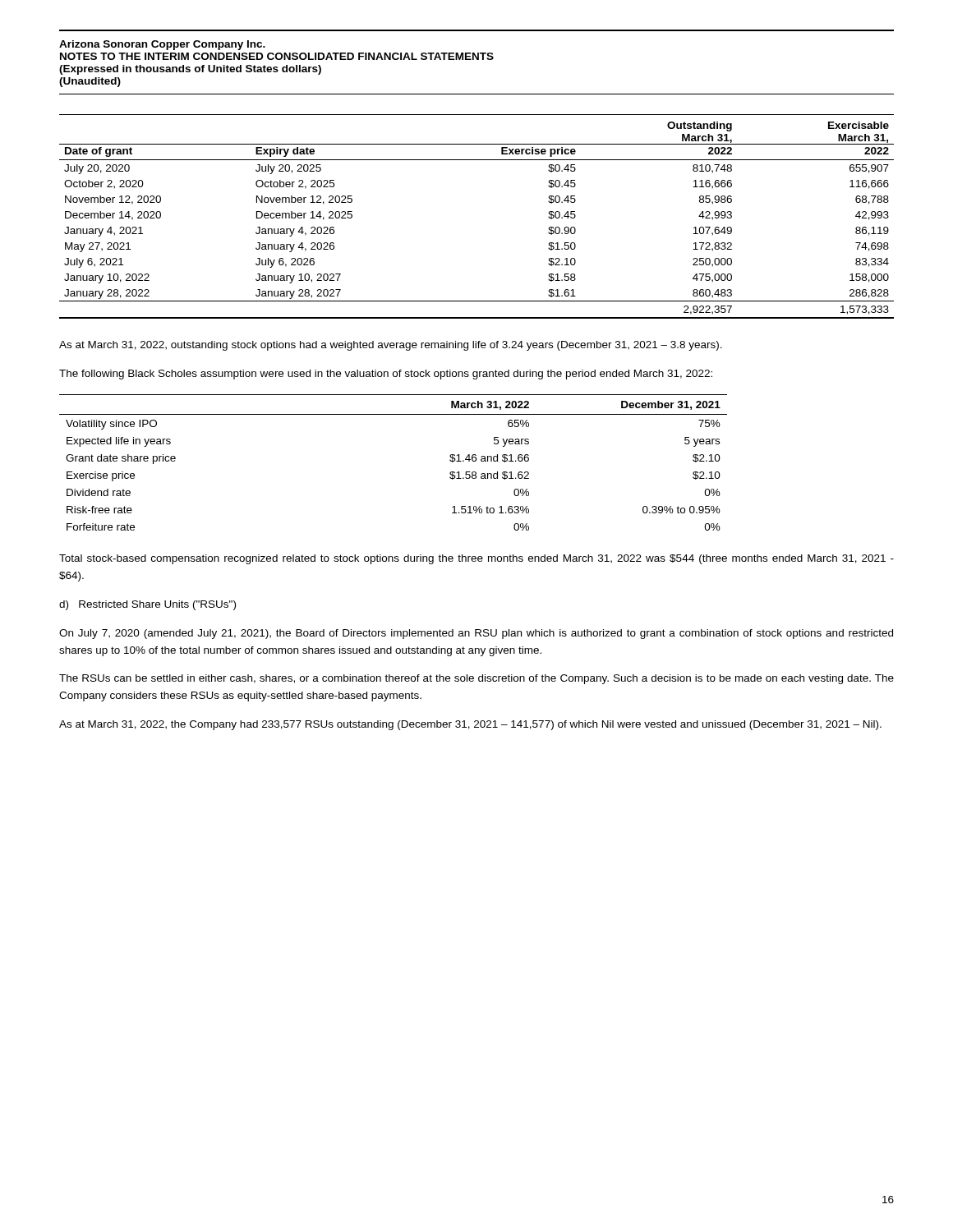This screenshot has width=953, height=1232.
Task: Locate the block starting "On July 7,"
Action: (x=476, y=641)
